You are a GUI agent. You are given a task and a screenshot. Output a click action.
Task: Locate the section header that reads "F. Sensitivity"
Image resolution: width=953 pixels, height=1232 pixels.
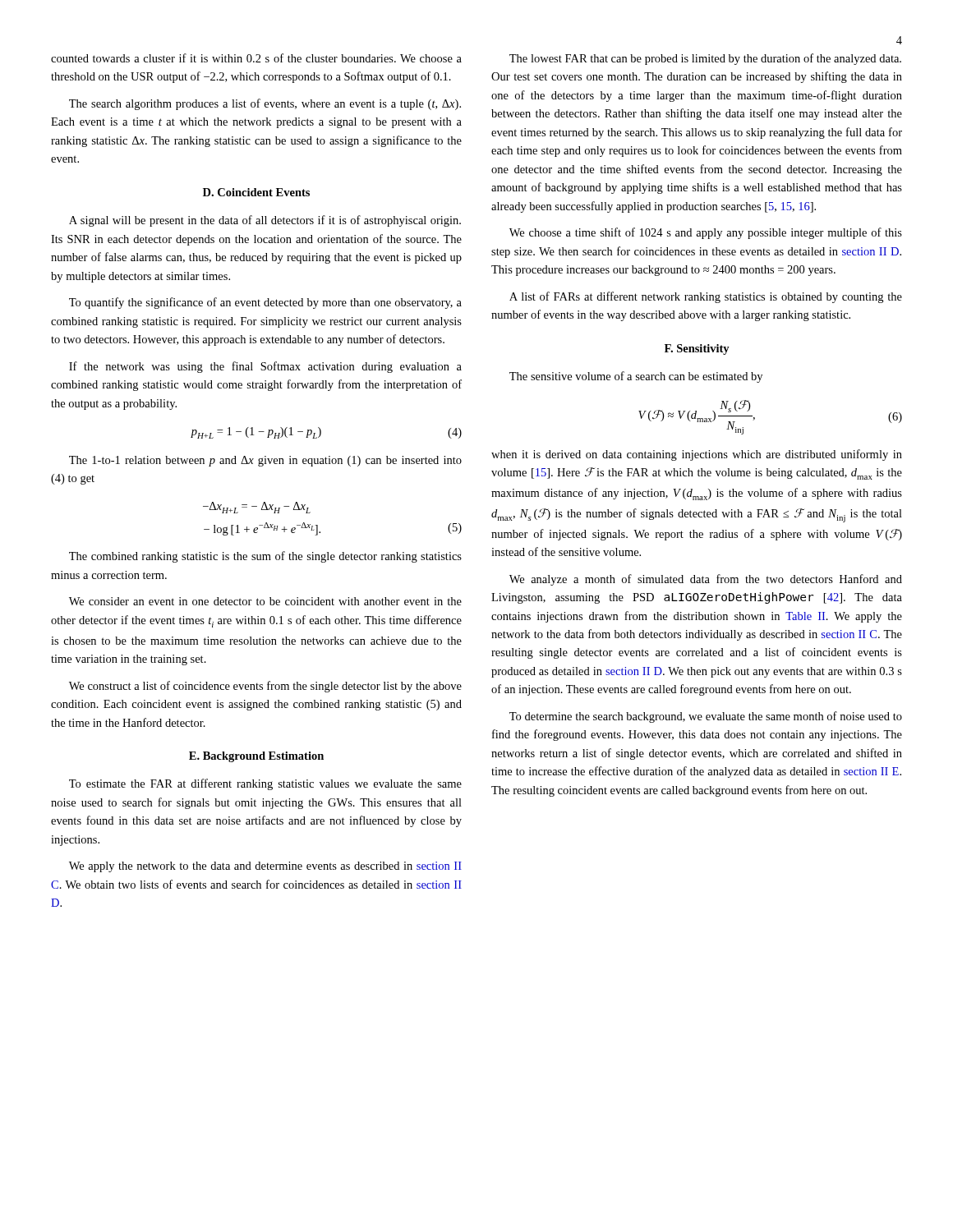697,348
